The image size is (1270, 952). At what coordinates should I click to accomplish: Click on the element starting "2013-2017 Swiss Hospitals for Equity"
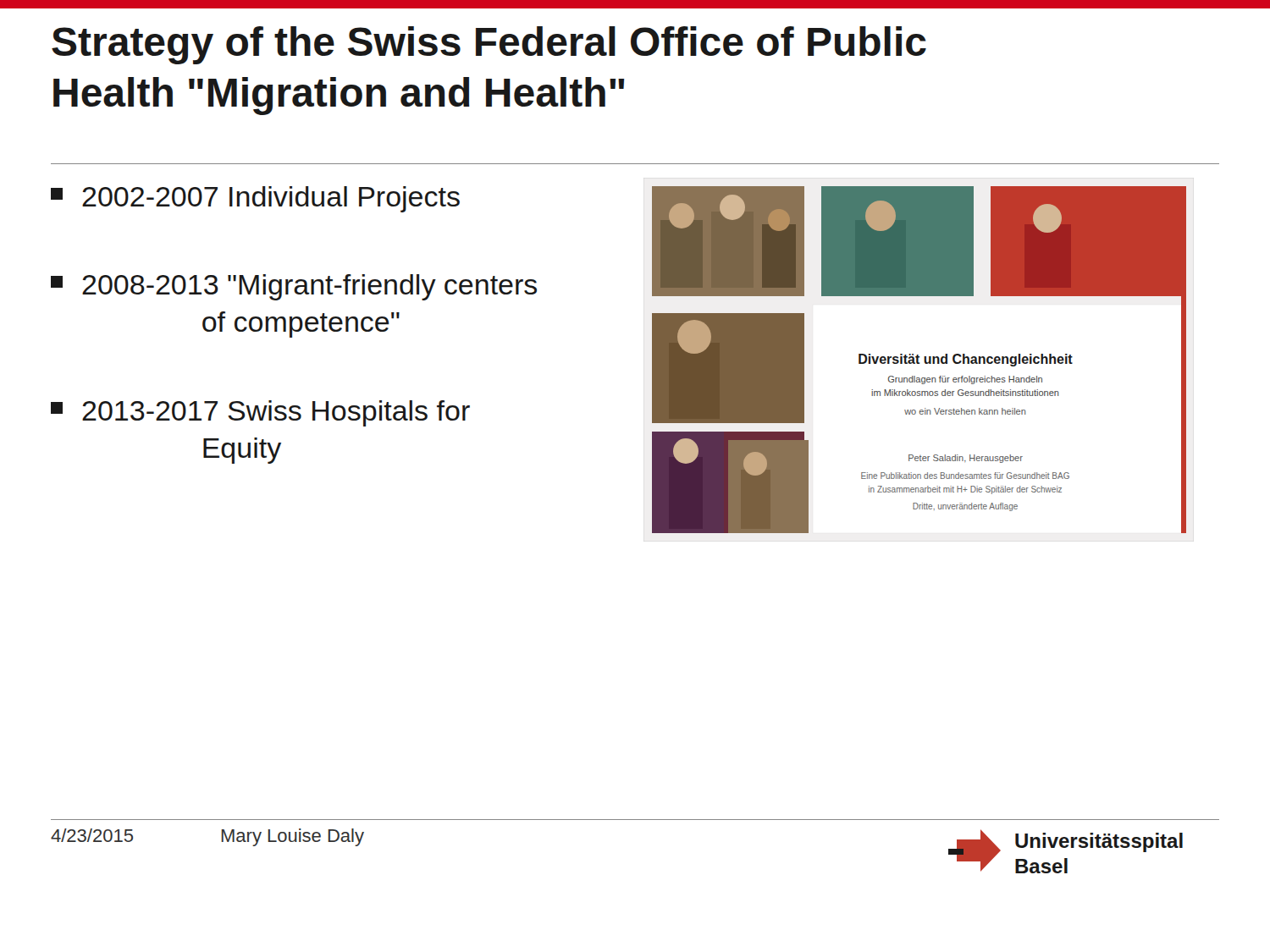click(x=260, y=429)
